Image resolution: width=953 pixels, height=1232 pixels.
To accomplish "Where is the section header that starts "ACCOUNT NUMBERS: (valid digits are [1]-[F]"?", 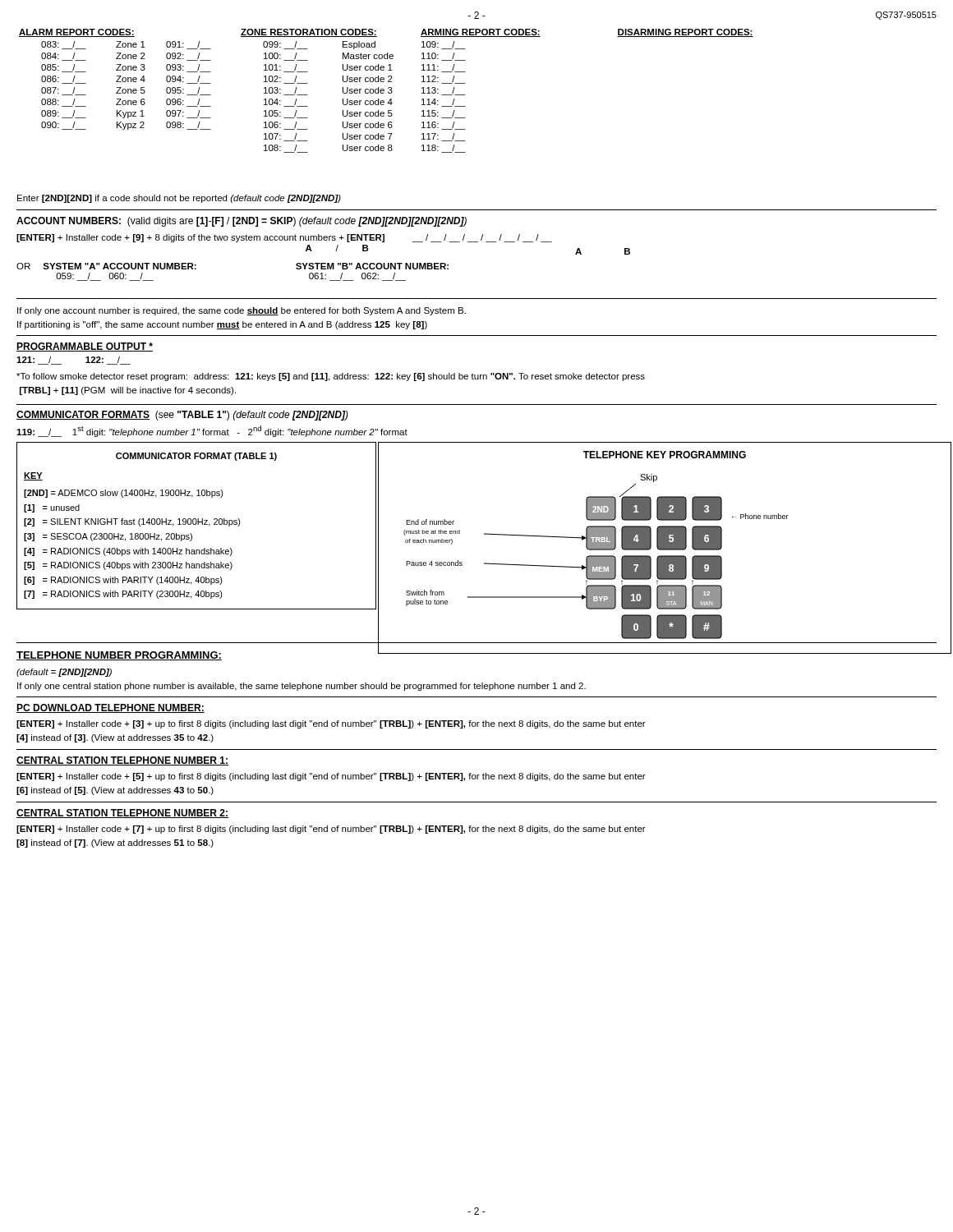I will [x=242, y=221].
